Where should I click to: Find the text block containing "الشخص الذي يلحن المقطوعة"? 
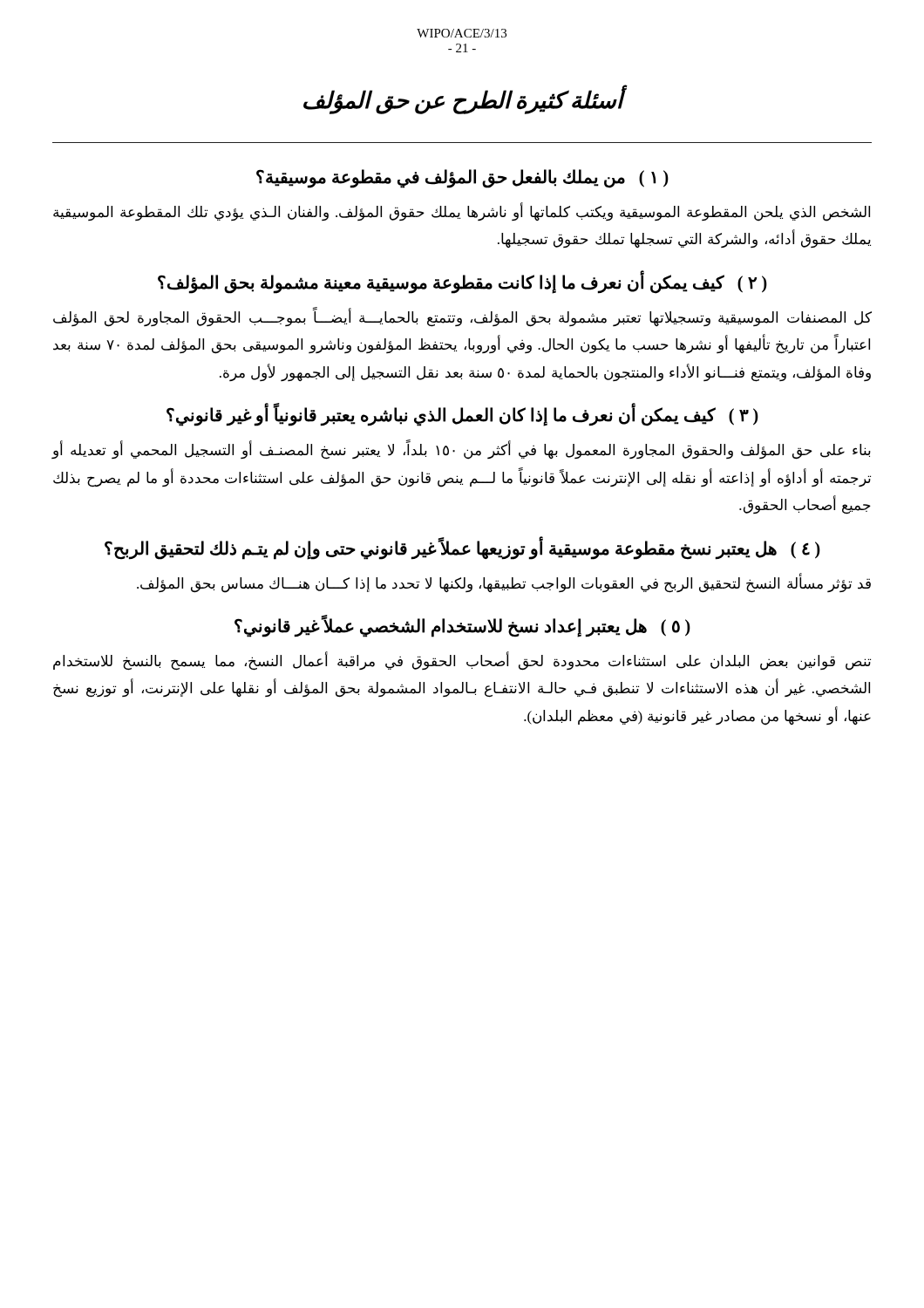[x=462, y=226]
